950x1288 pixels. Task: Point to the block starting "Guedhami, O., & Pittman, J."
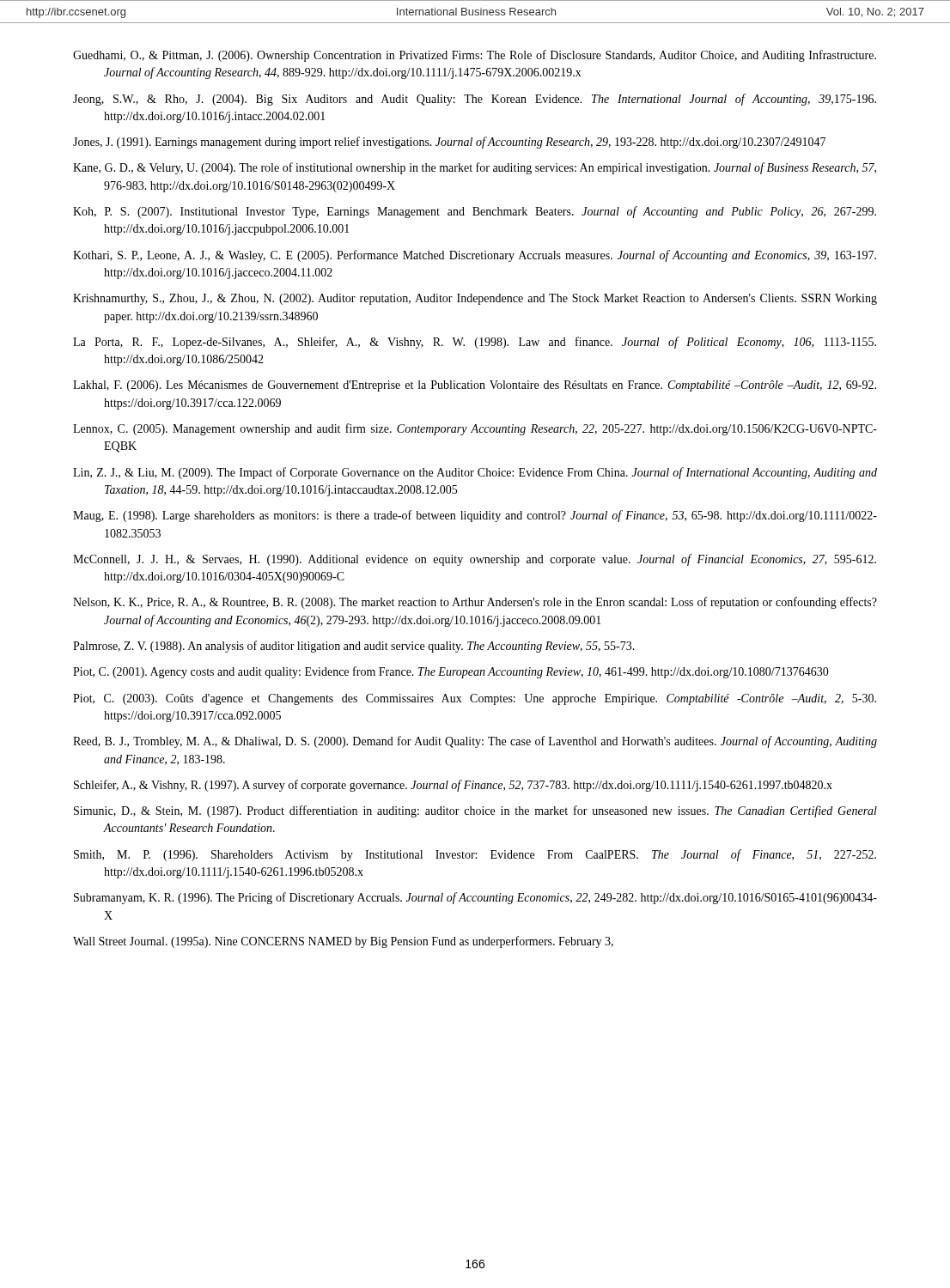(475, 65)
